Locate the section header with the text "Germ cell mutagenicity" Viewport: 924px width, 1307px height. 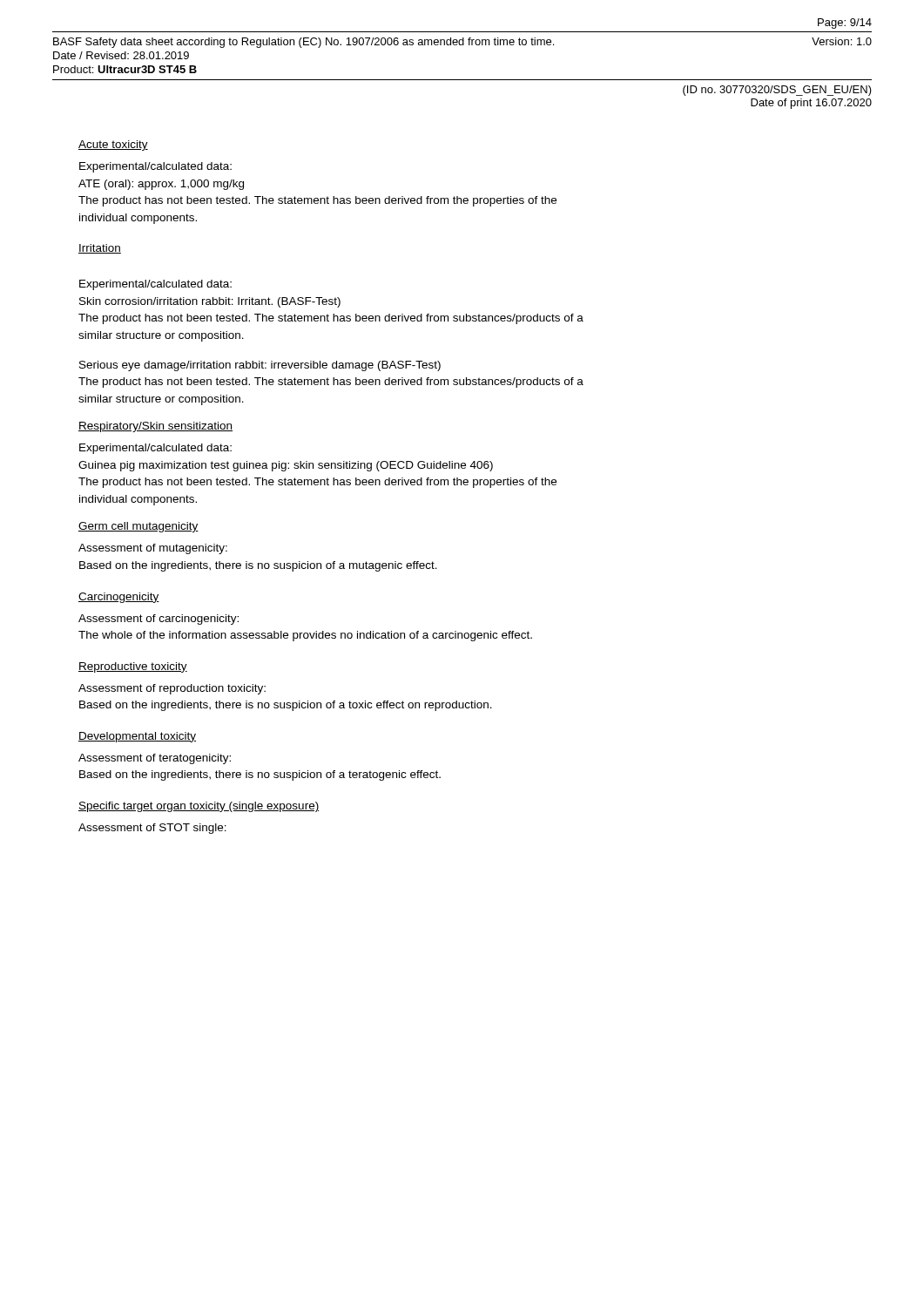[x=138, y=526]
